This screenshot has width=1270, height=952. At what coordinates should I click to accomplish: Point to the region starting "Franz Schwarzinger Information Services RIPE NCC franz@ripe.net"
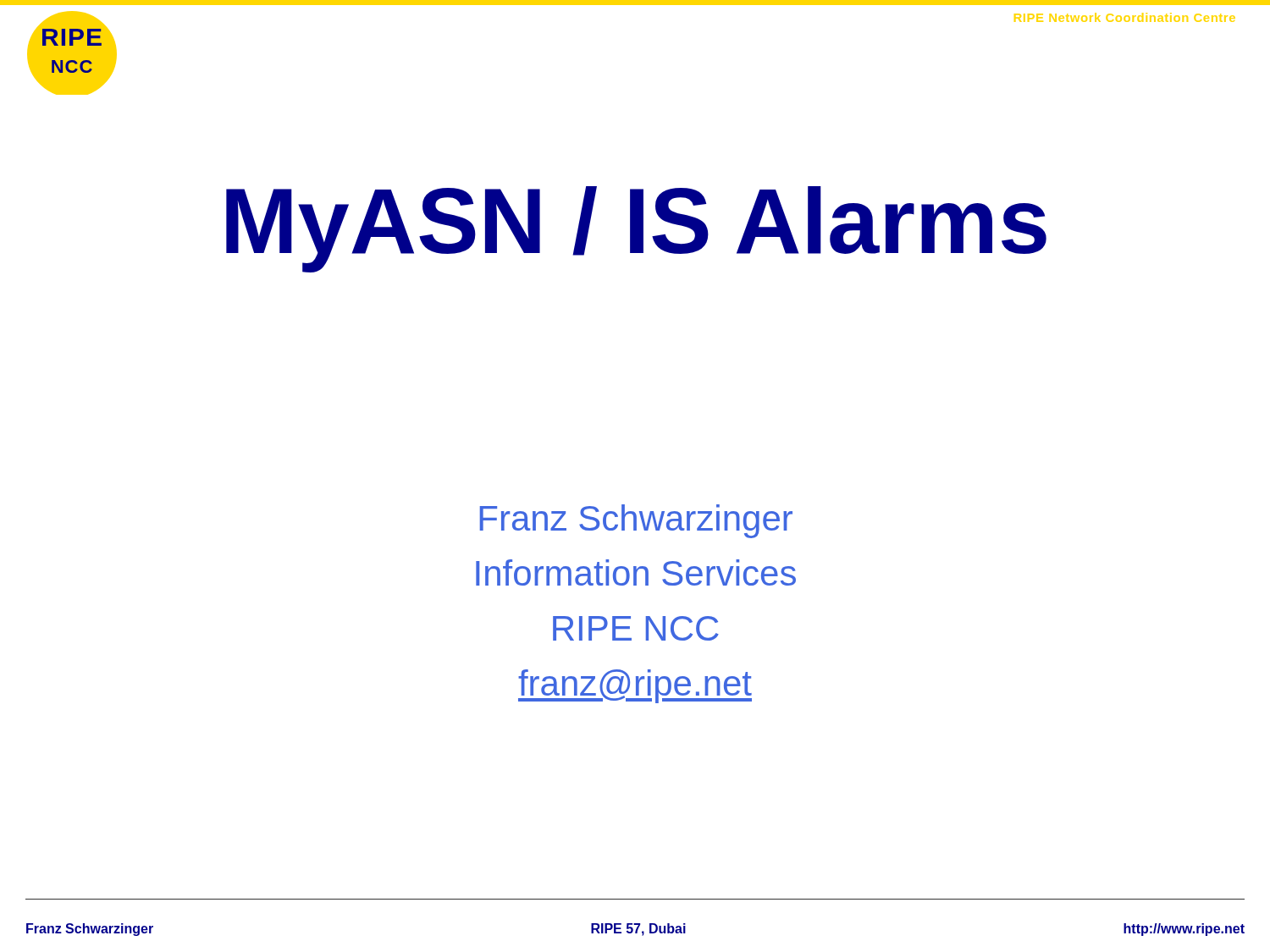coord(635,601)
